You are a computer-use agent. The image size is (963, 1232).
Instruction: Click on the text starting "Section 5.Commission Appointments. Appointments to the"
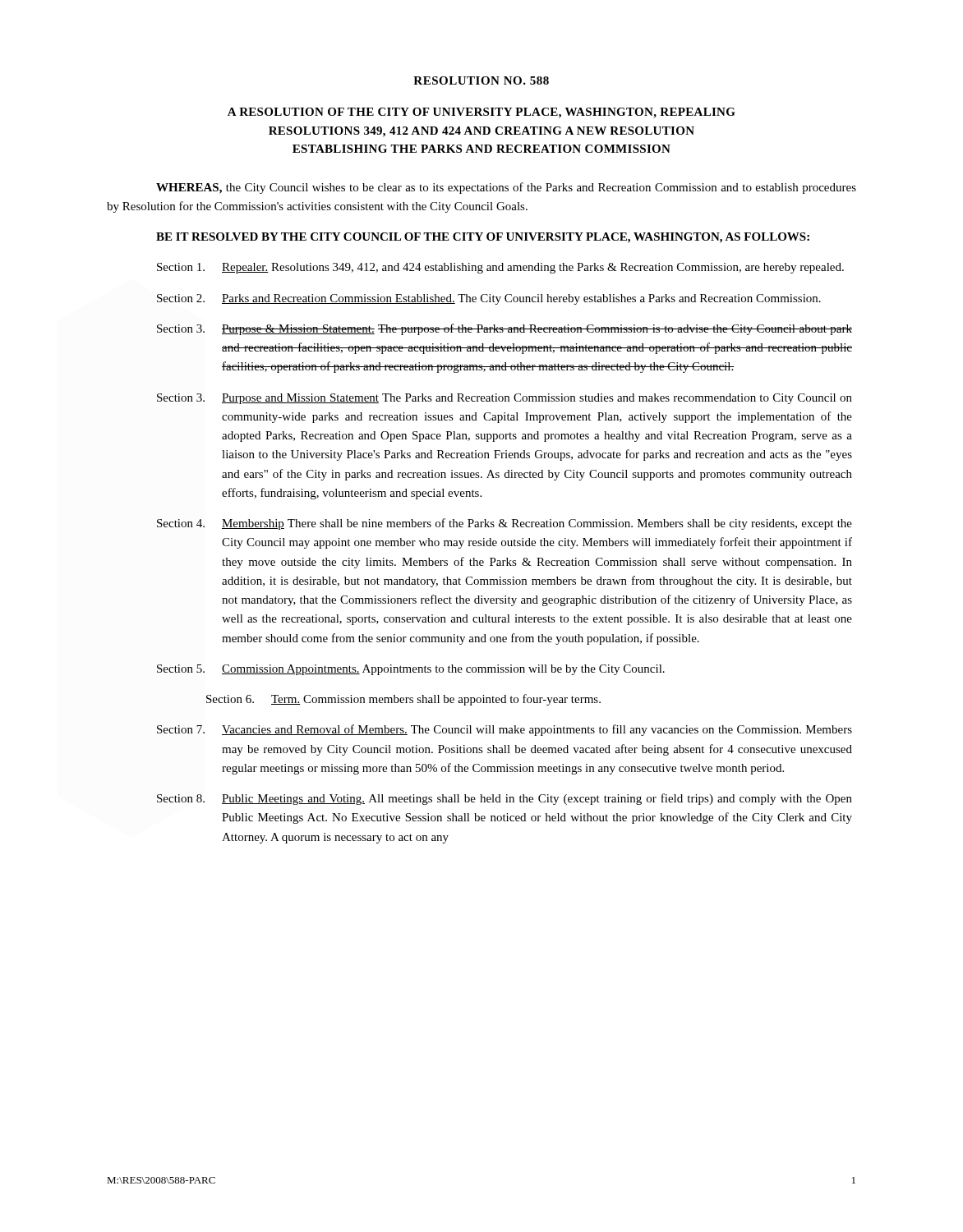pos(504,669)
